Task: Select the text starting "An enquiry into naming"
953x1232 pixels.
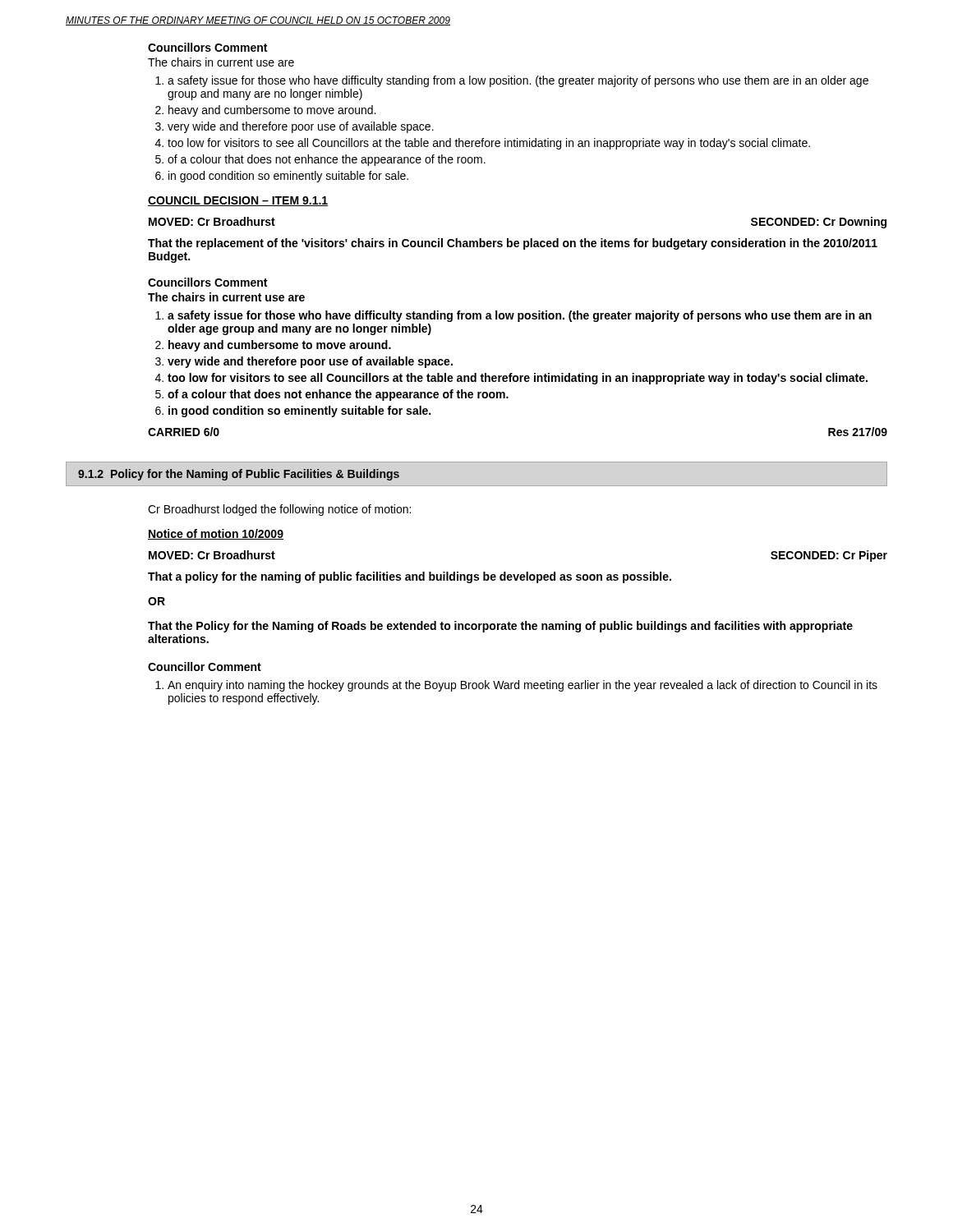Action: pos(523,692)
